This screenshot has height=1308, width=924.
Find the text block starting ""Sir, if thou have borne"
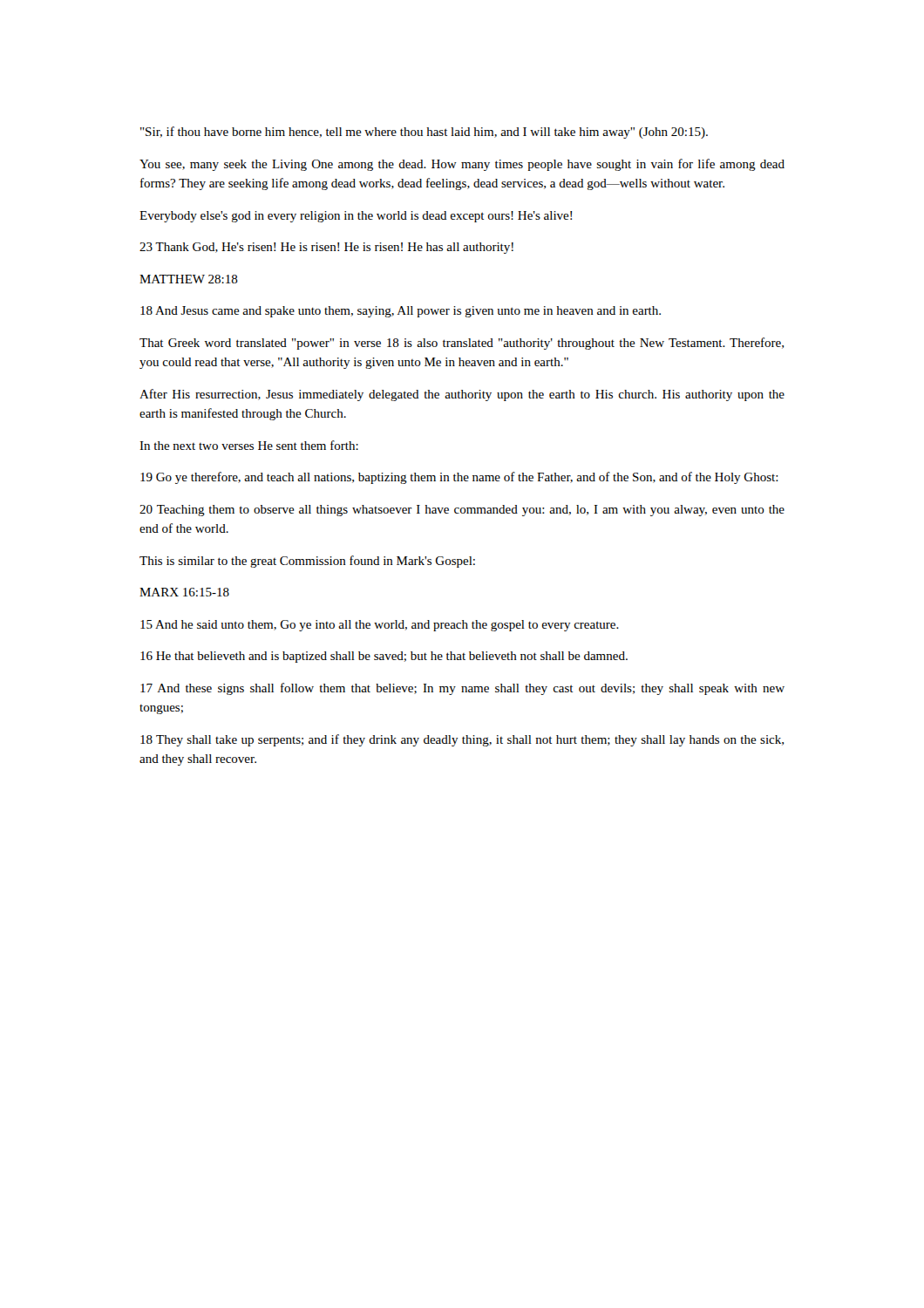click(424, 132)
